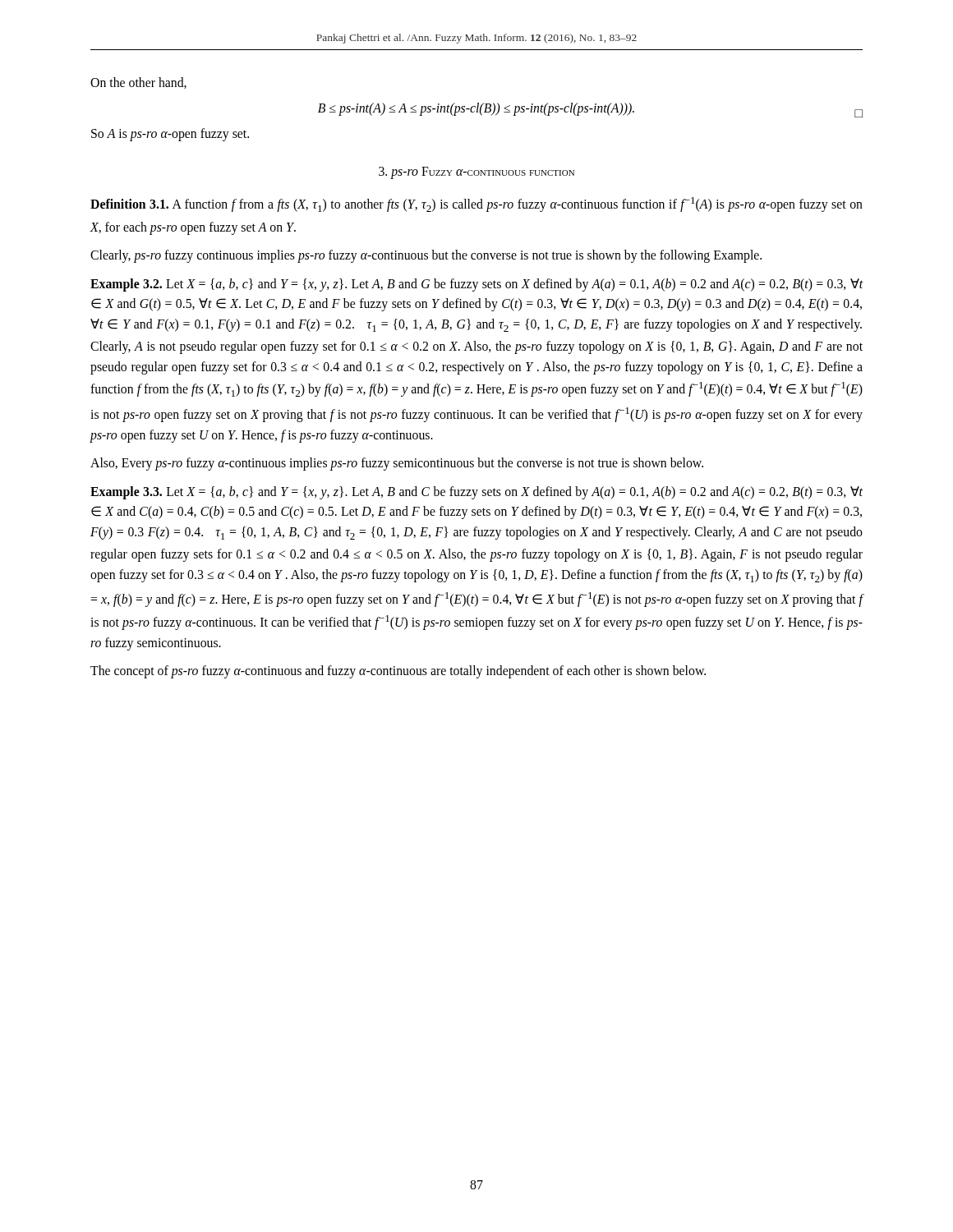This screenshot has height=1232, width=953.
Task: Locate the text starting "Also, Every ps-ro fuzzy α-continuous implies ps-ro fuzzy"
Action: 397,463
